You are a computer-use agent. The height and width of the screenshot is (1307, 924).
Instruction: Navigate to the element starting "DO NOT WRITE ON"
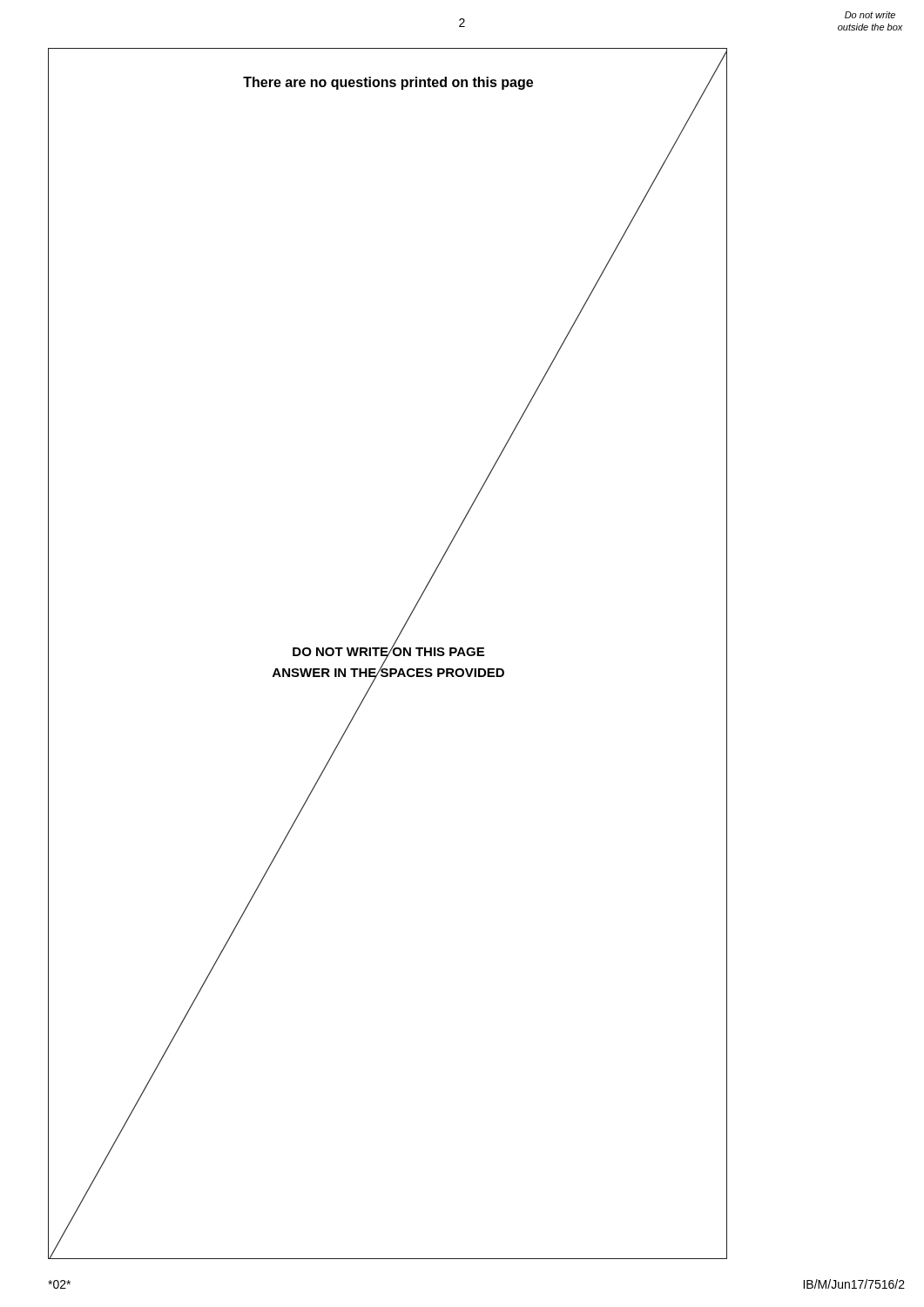pyautogui.click(x=388, y=662)
